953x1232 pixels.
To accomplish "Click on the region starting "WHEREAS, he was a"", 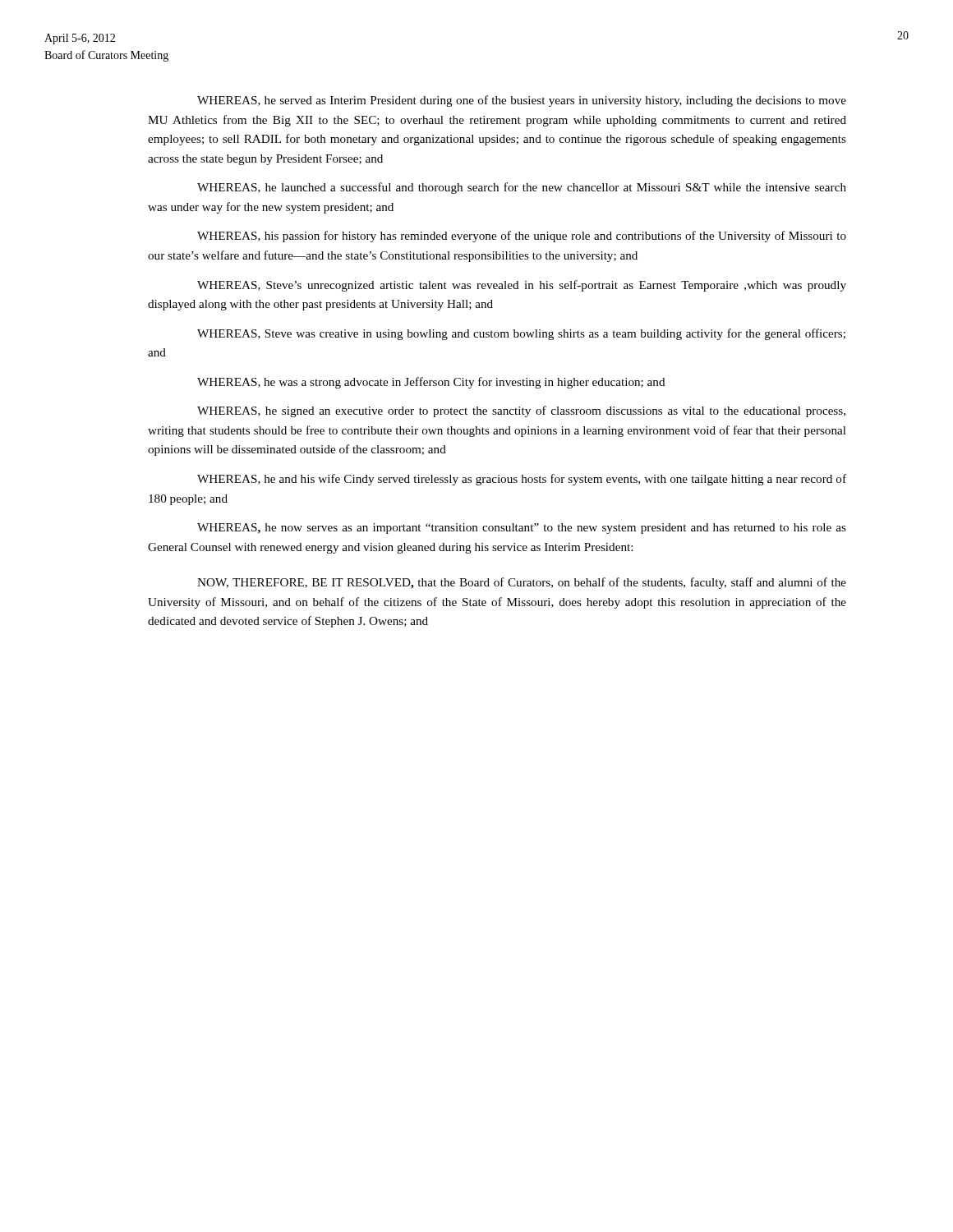I will click(431, 381).
